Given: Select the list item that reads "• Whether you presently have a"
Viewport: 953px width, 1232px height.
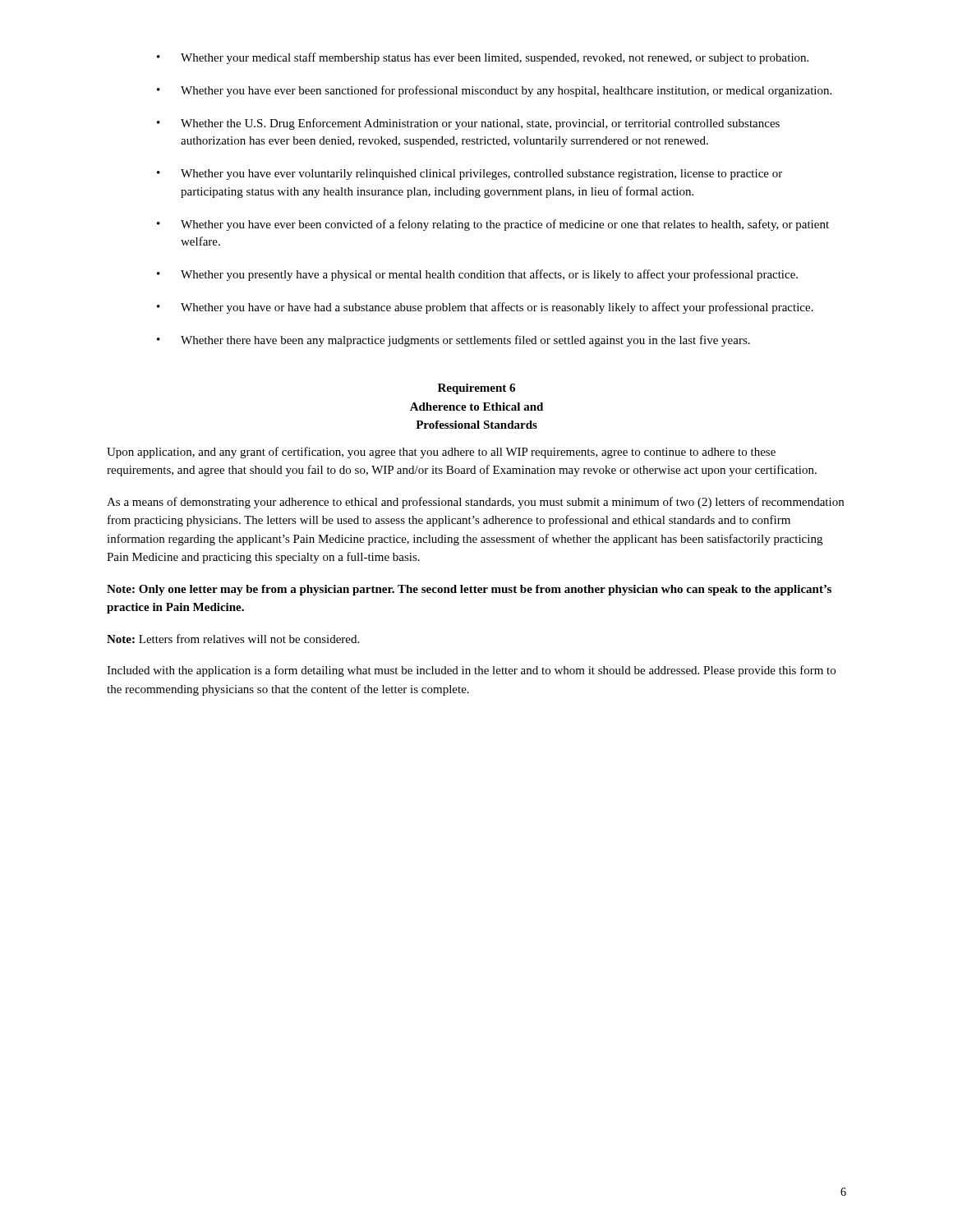Looking at the screenshot, I should pyautogui.click(x=501, y=275).
